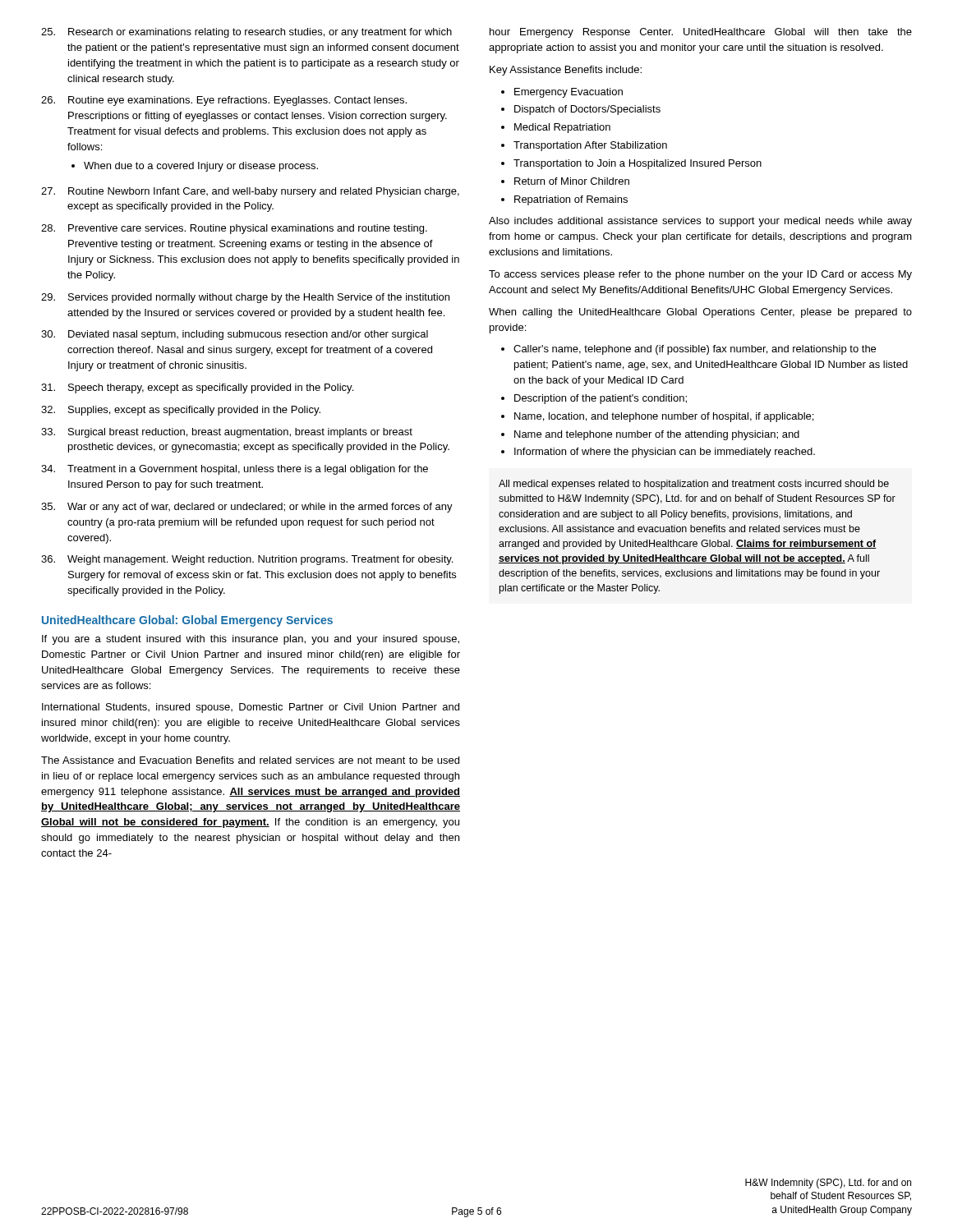Locate the block of text that opens with "Name and telephone number of the attending"
This screenshot has width=953, height=1232.
[x=713, y=434]
